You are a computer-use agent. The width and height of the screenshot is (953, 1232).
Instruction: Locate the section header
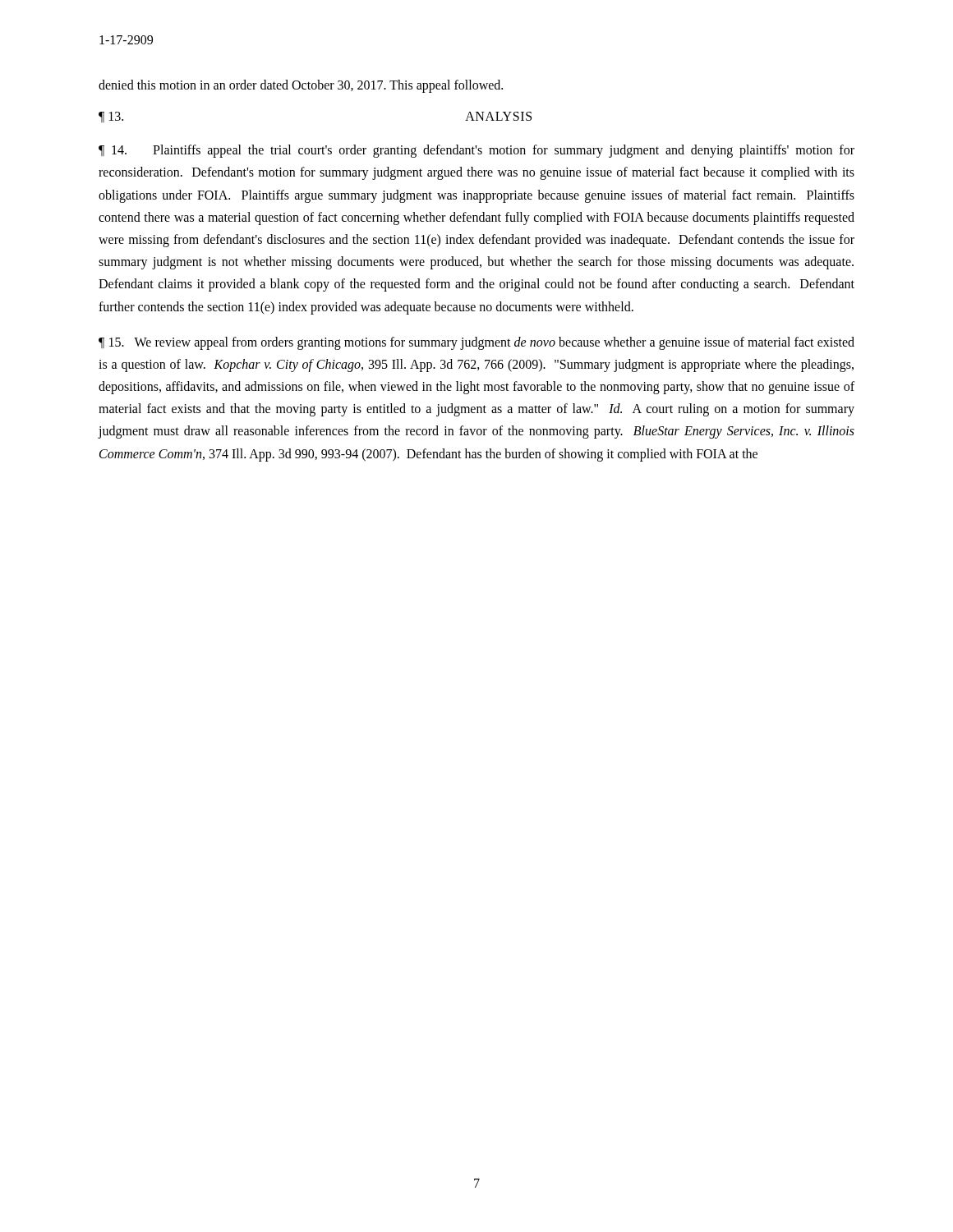(x=476, y=117)
